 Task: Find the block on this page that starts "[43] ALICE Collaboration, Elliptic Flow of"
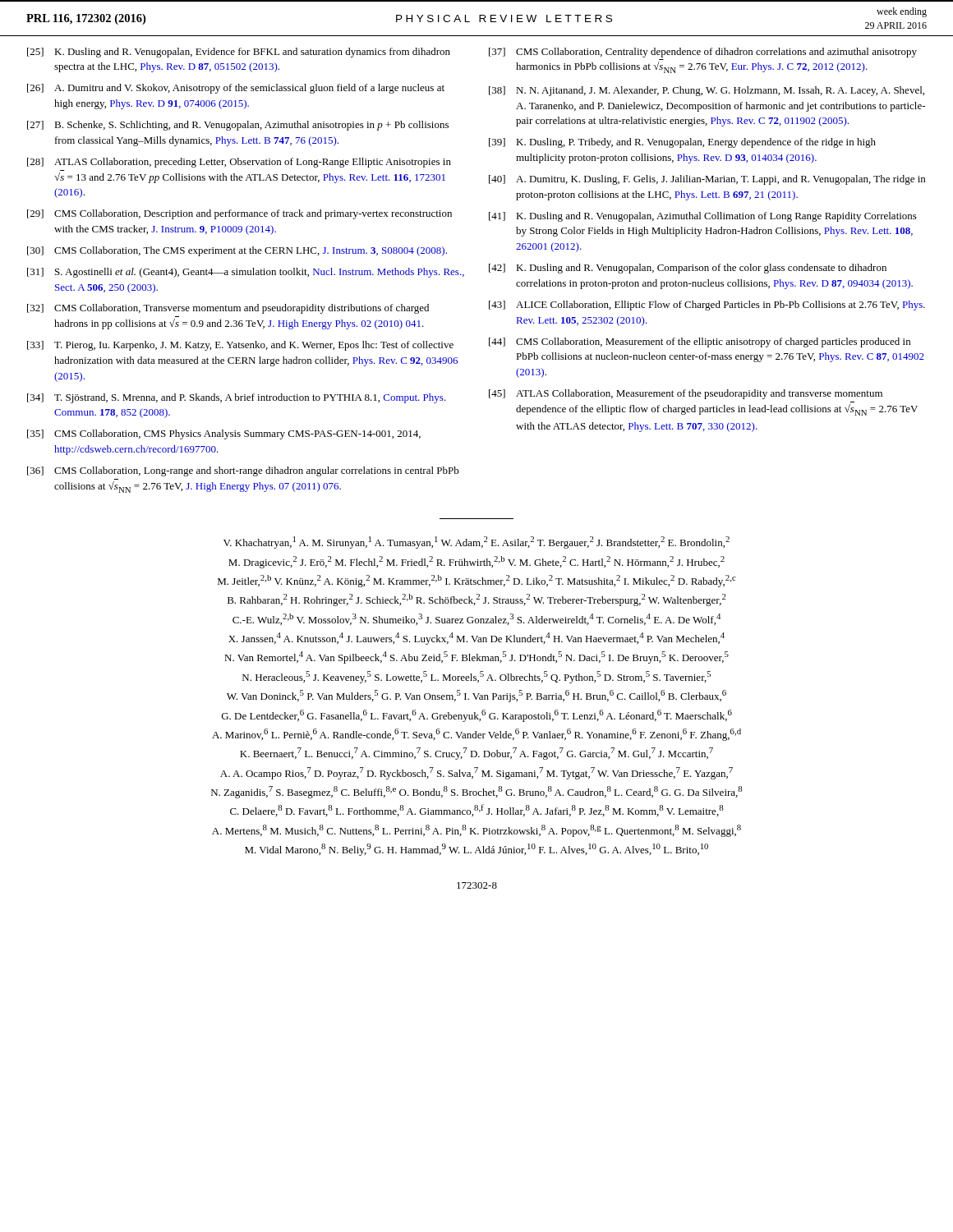(x=707, y=313)
